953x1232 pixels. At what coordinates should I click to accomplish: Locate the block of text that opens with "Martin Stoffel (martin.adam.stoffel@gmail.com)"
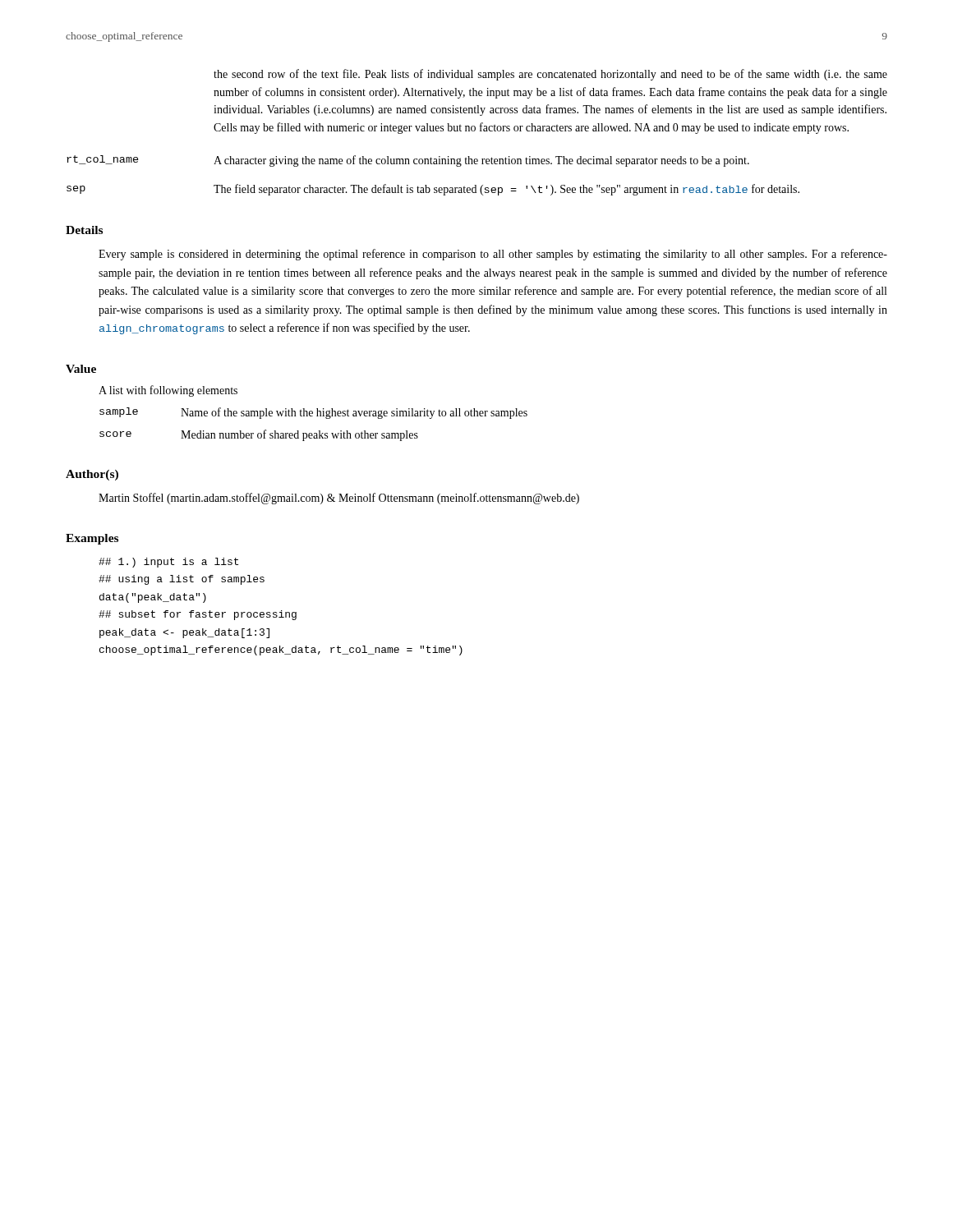(x=339, y=498)
